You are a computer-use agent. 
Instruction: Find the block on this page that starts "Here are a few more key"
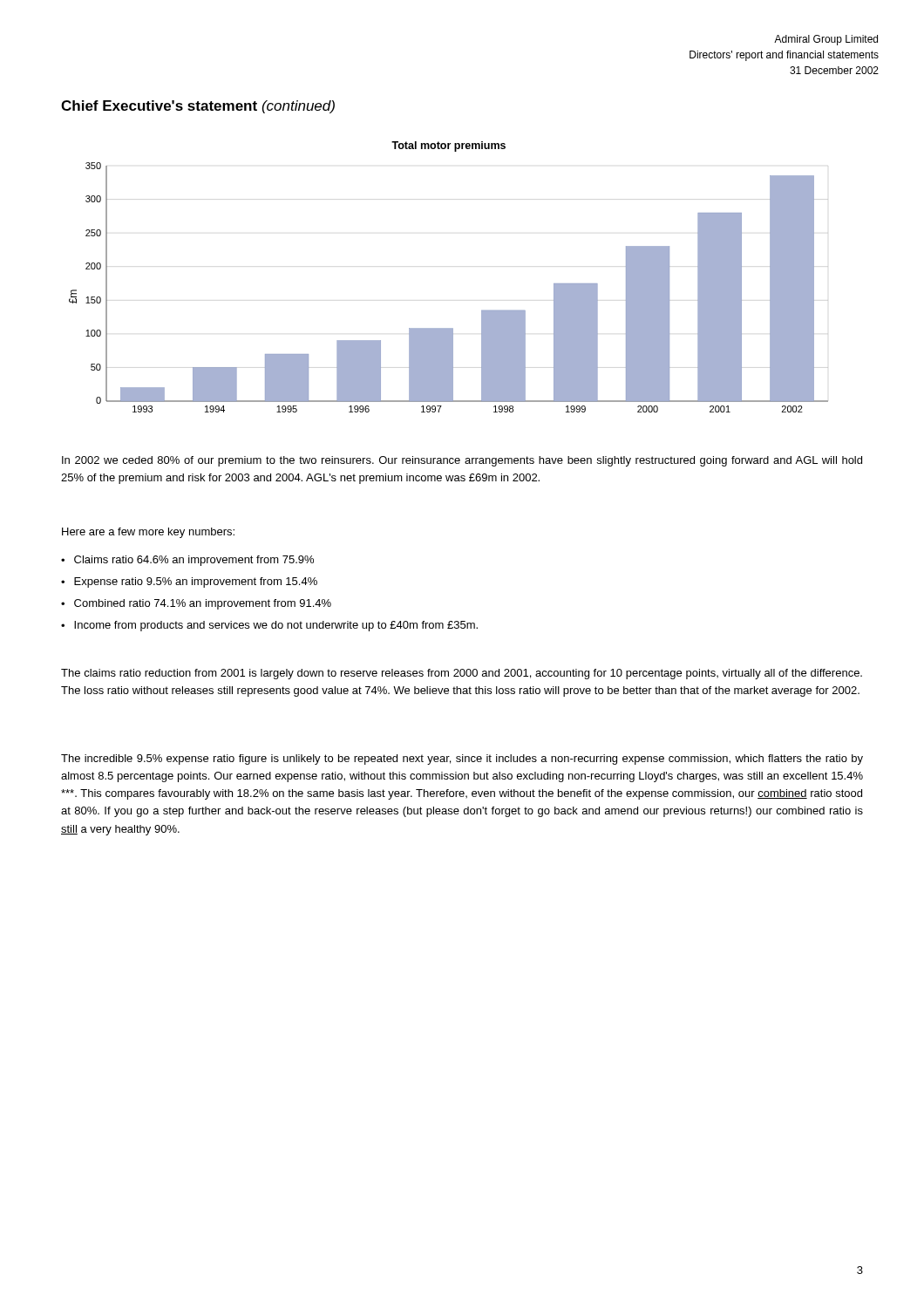148,531
